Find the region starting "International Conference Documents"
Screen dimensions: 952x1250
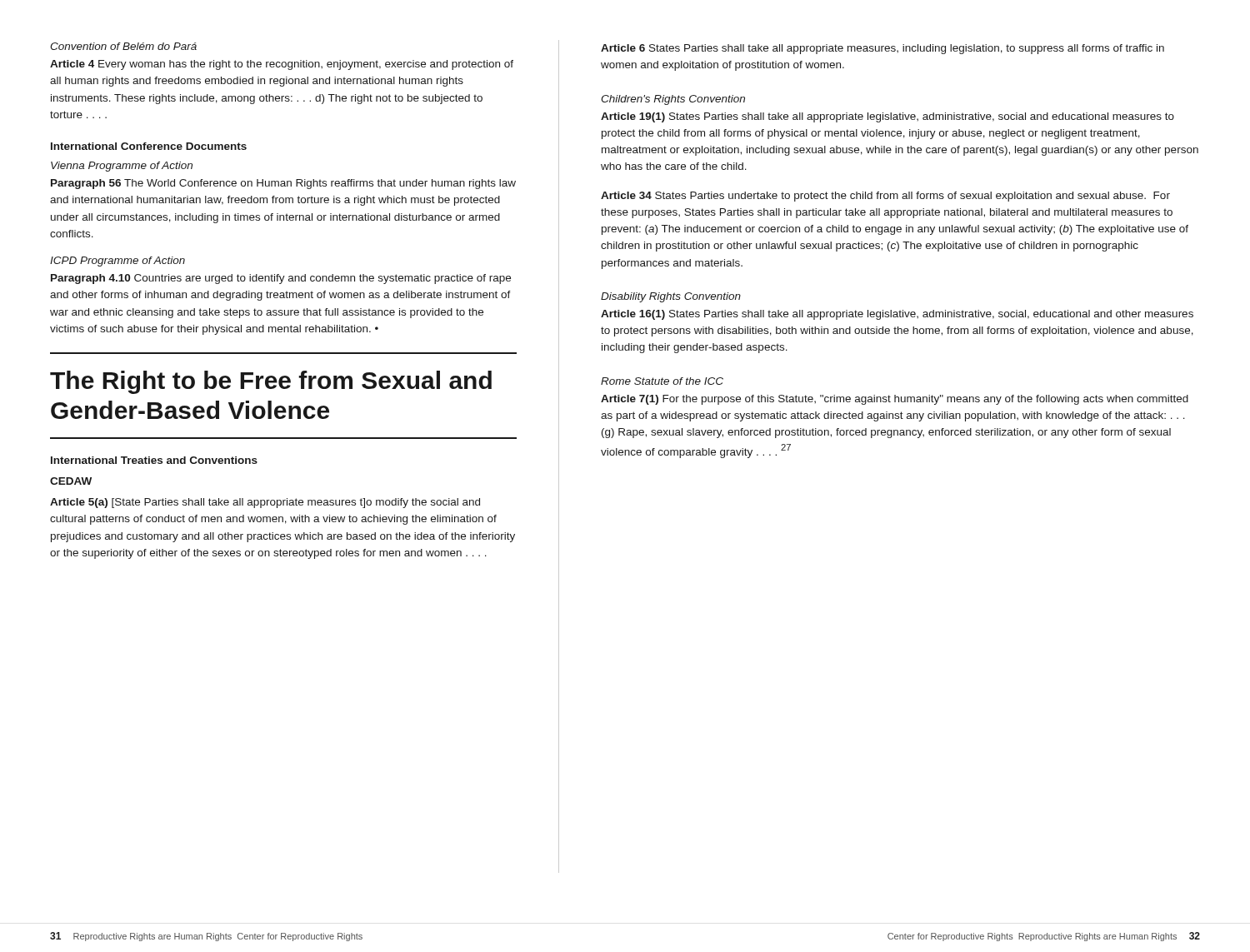(148, 146)
